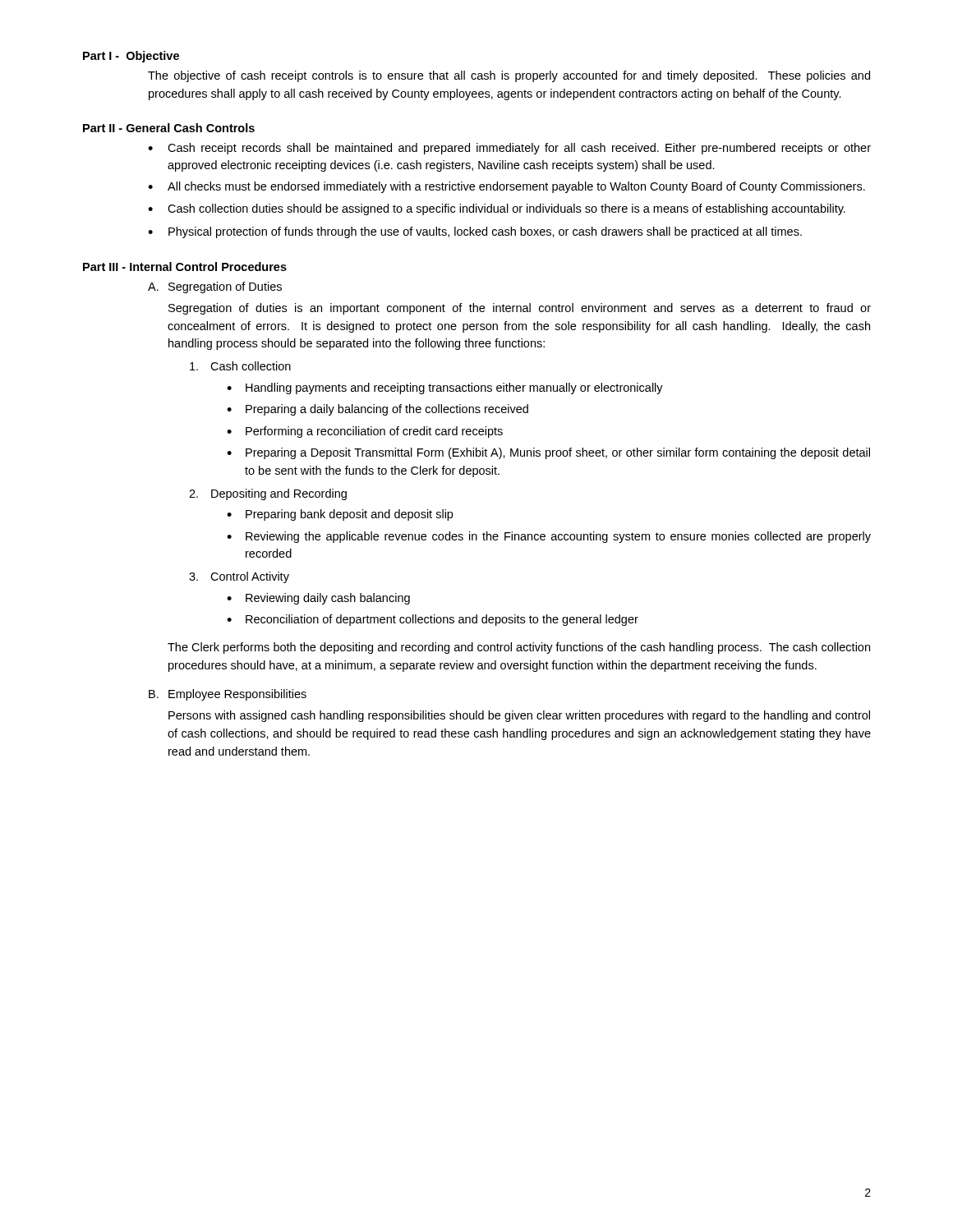Screen dimensions: 1232x953
Task: Locate the section header that reads "Part III -"
Action: [184, 267]
